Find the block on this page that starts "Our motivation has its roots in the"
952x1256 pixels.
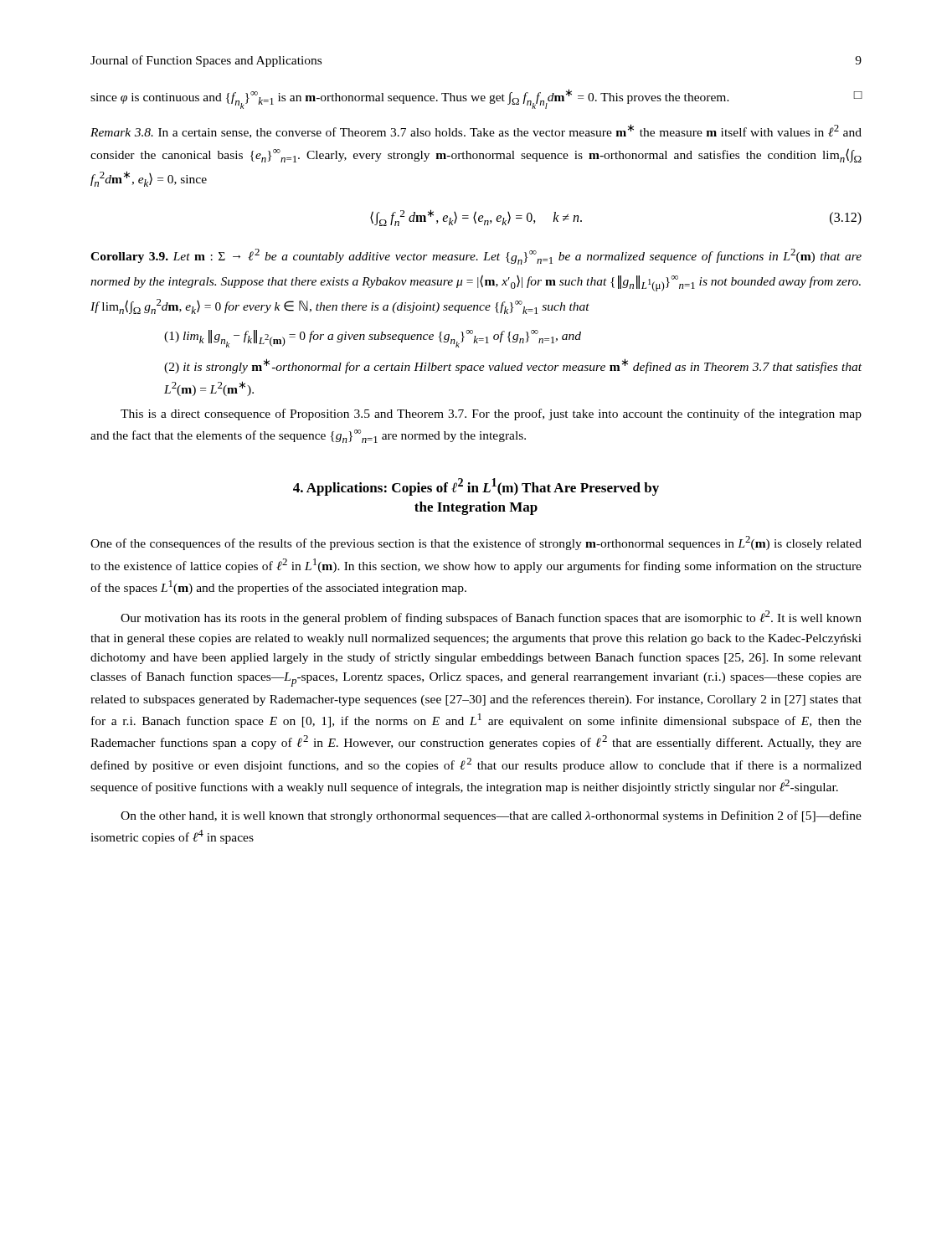(476, 701)
